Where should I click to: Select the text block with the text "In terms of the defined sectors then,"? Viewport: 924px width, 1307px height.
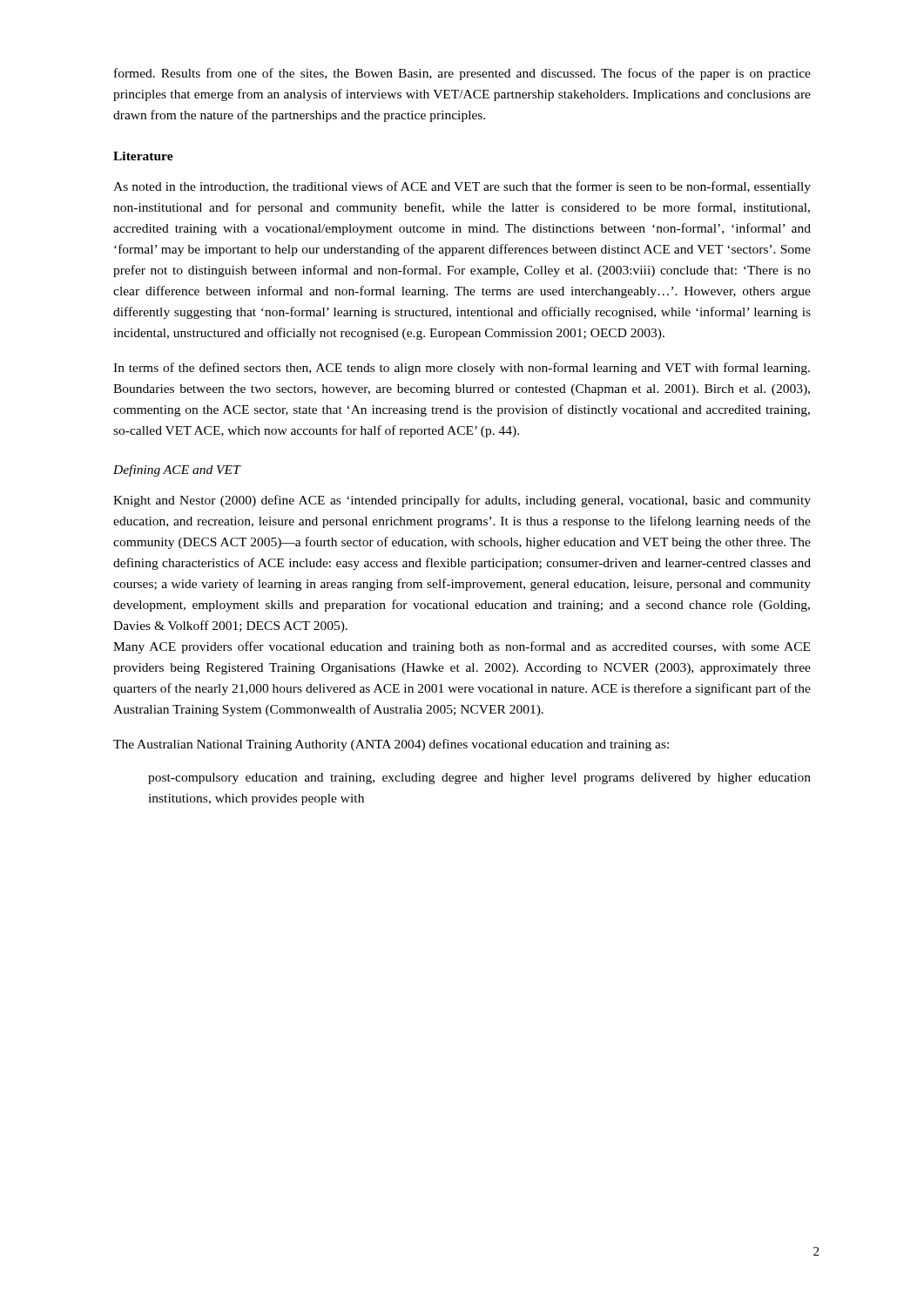coord(462,399)
